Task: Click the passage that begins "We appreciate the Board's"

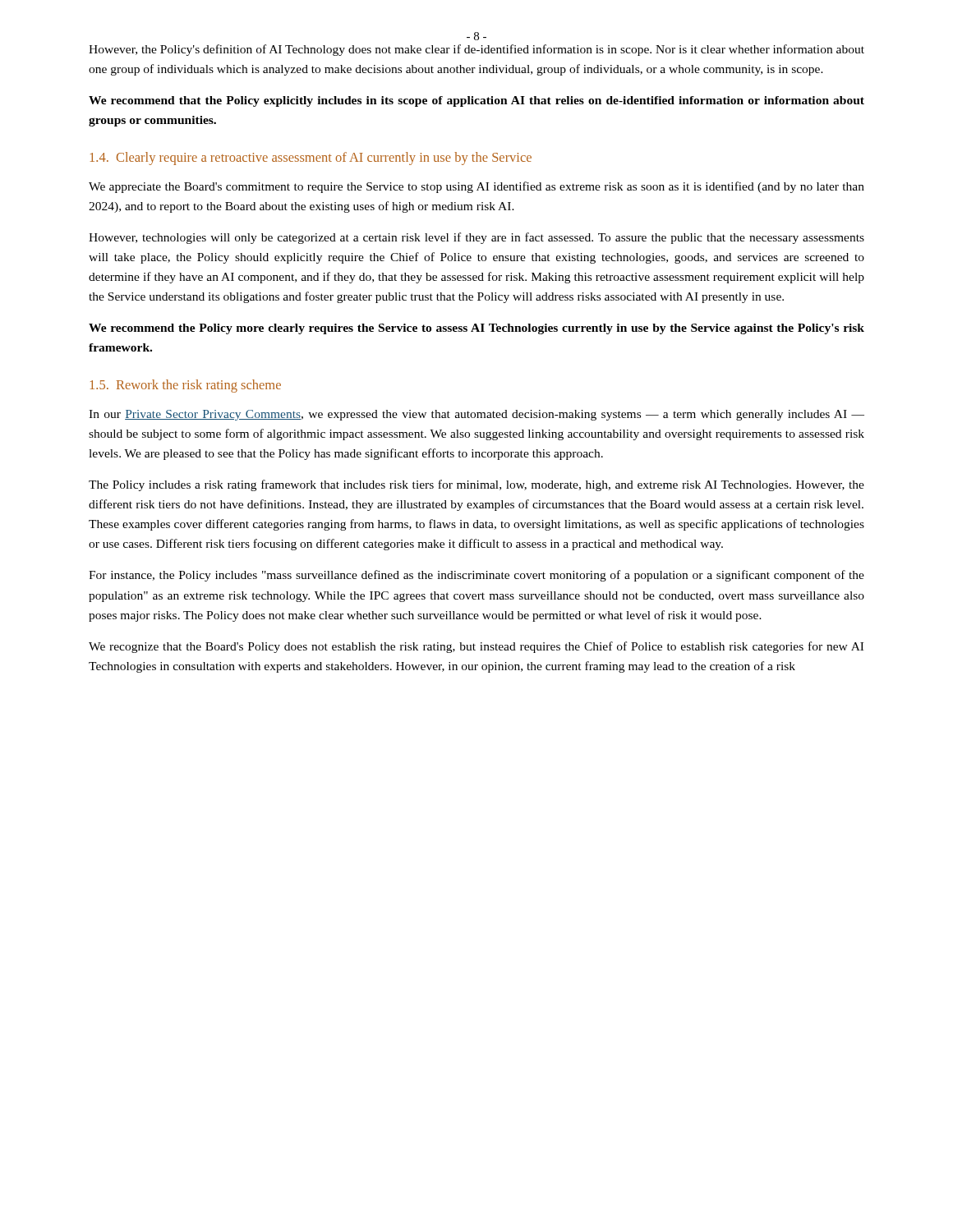Action: point(476,196)
